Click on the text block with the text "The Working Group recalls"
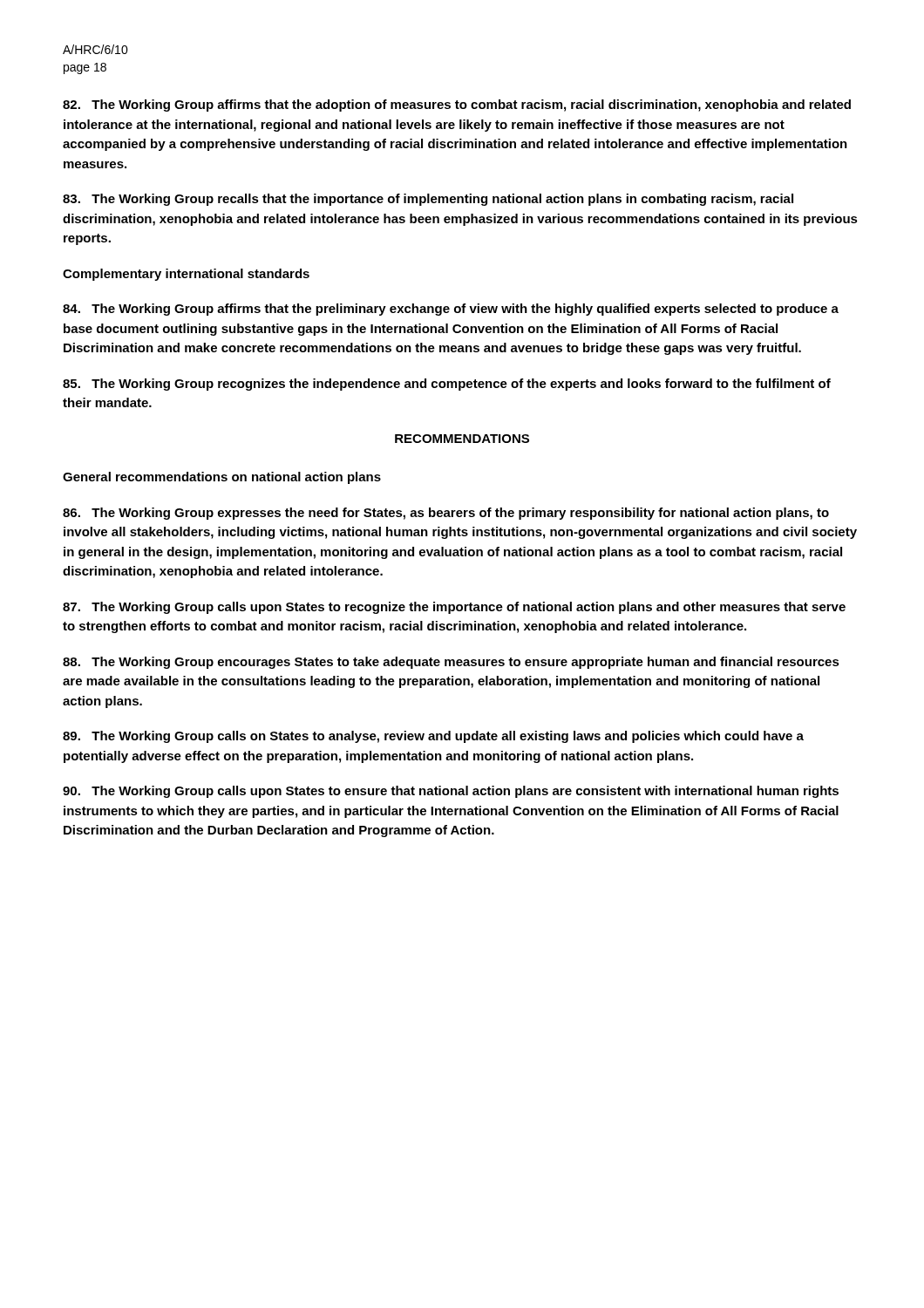924x1308 pixels. pos(460,218)
